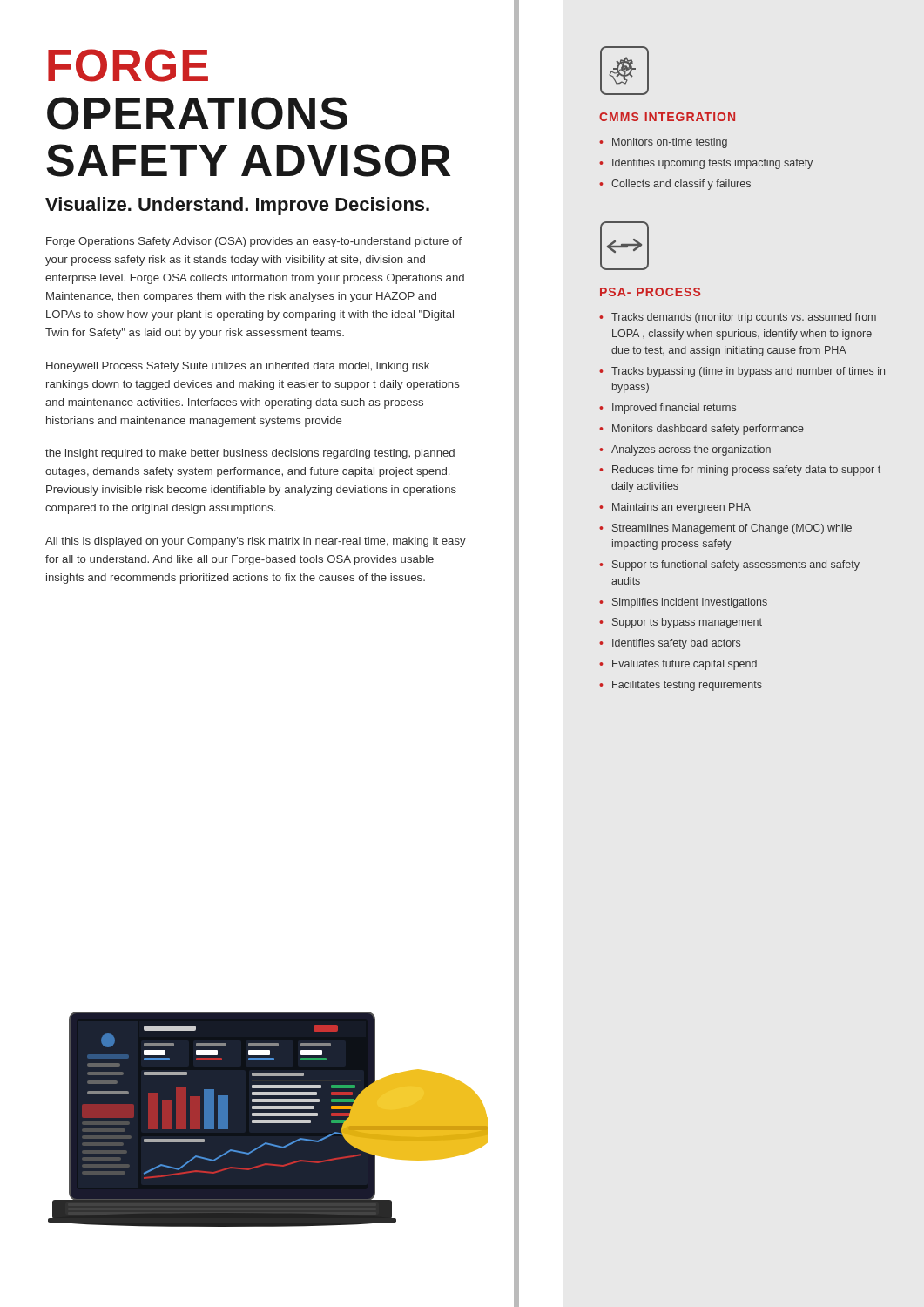Find the region starting "the insight required to make better business decisions"

pos(251,480)
